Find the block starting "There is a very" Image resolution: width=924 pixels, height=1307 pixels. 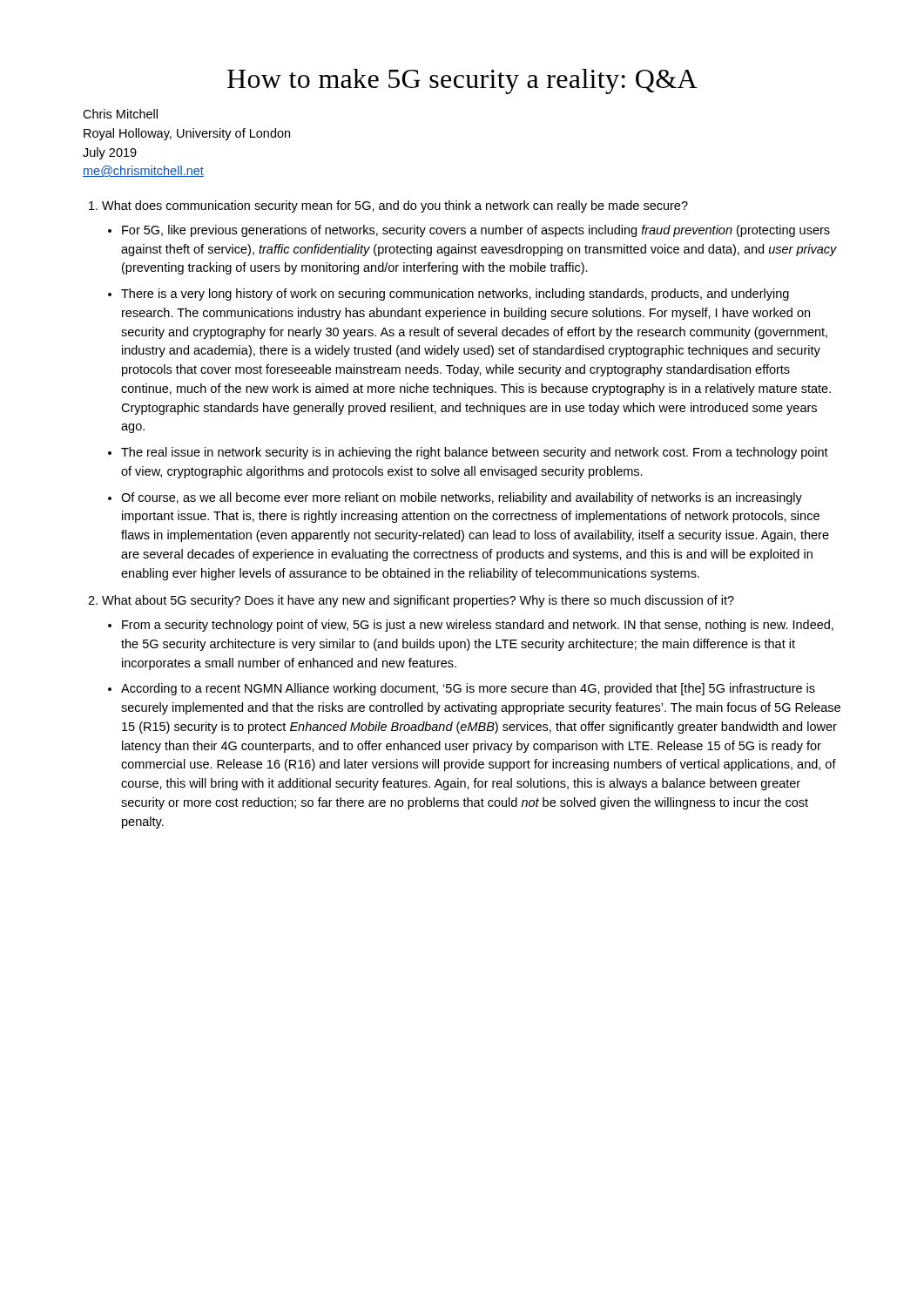coord(476,360)
